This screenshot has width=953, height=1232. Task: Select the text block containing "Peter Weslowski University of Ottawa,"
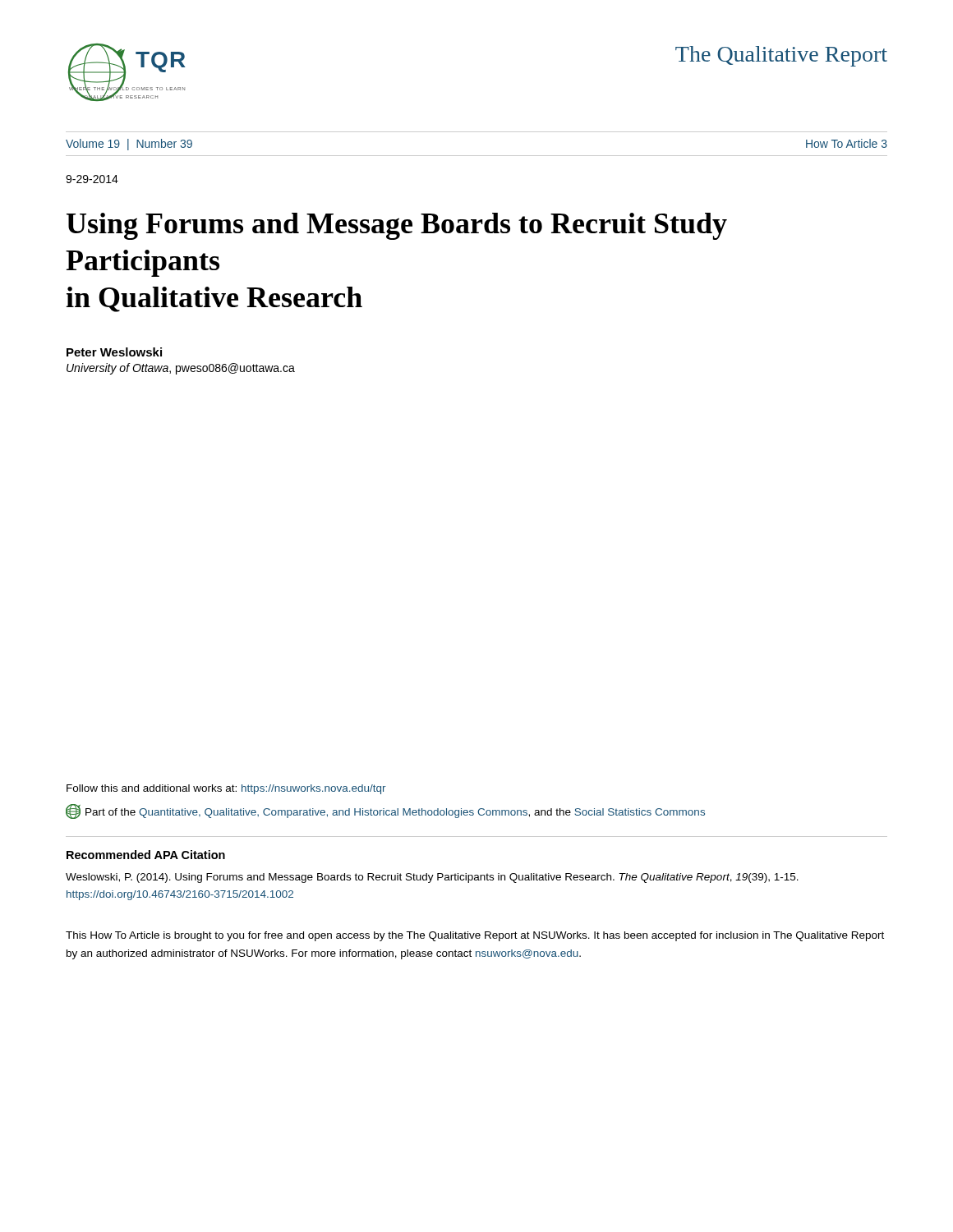180,360
